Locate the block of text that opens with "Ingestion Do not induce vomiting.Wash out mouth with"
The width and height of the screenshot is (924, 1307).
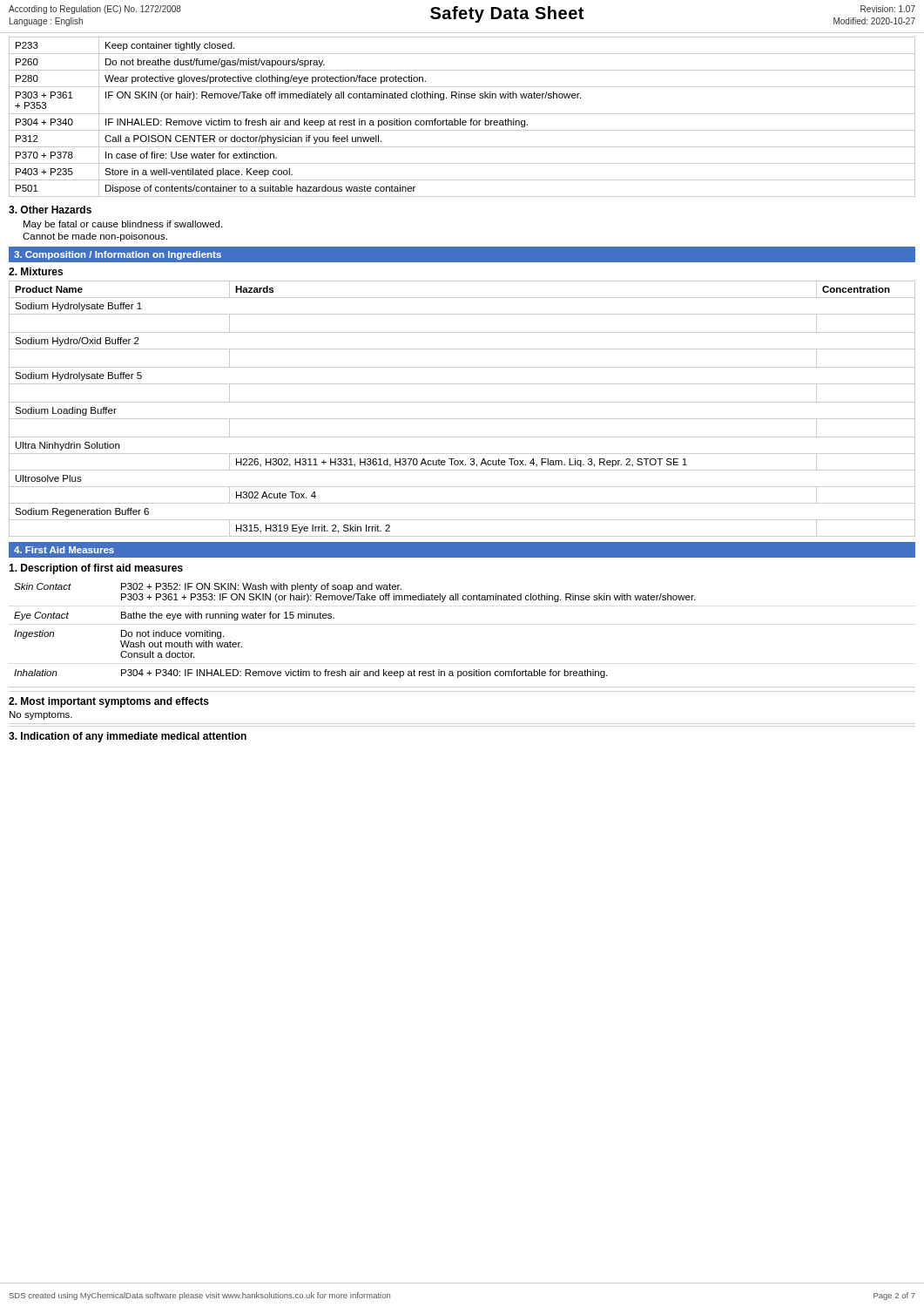(x=119, y=634)
